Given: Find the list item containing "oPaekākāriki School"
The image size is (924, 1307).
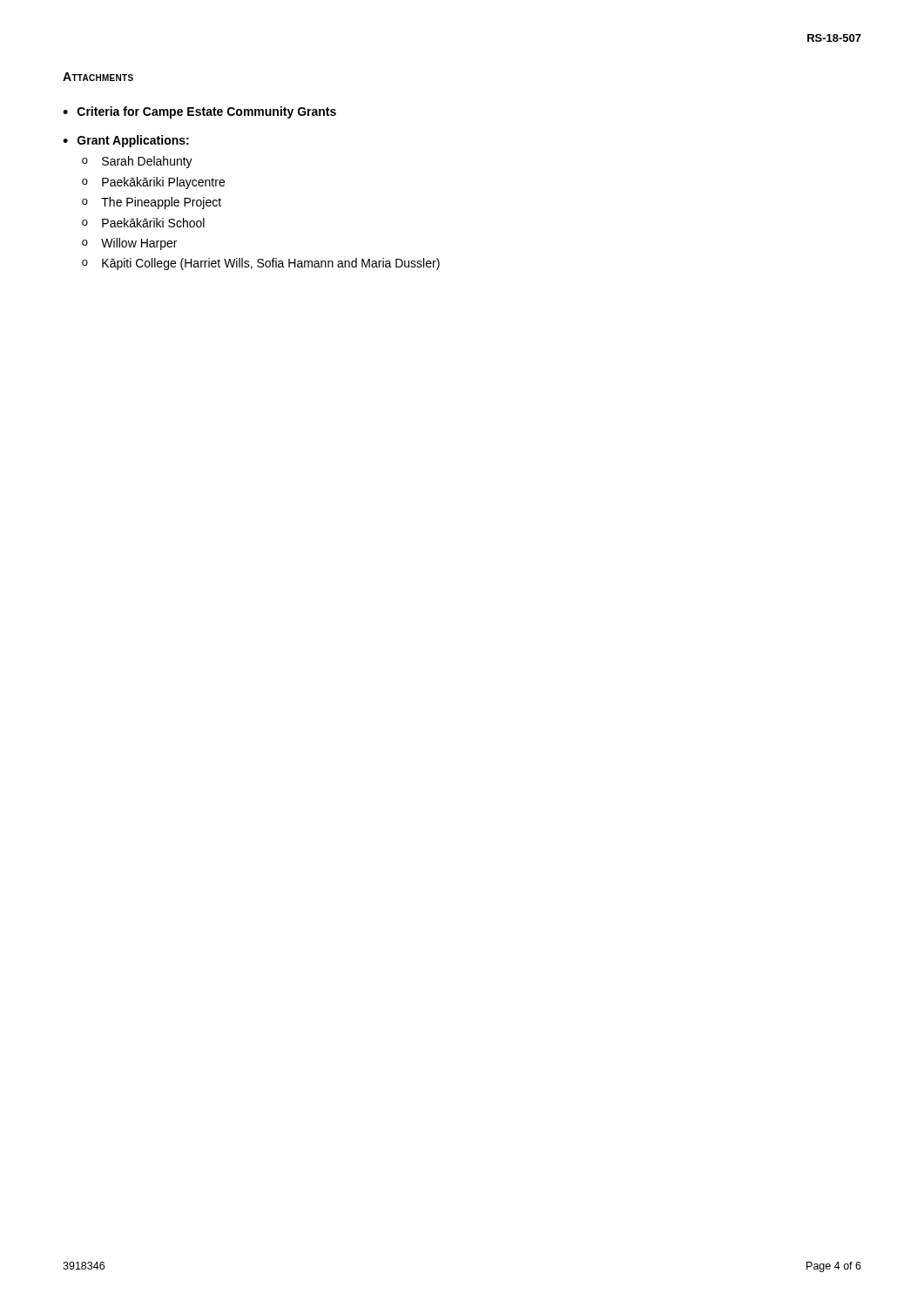Looking at the screenshot, I should (141, 223).
